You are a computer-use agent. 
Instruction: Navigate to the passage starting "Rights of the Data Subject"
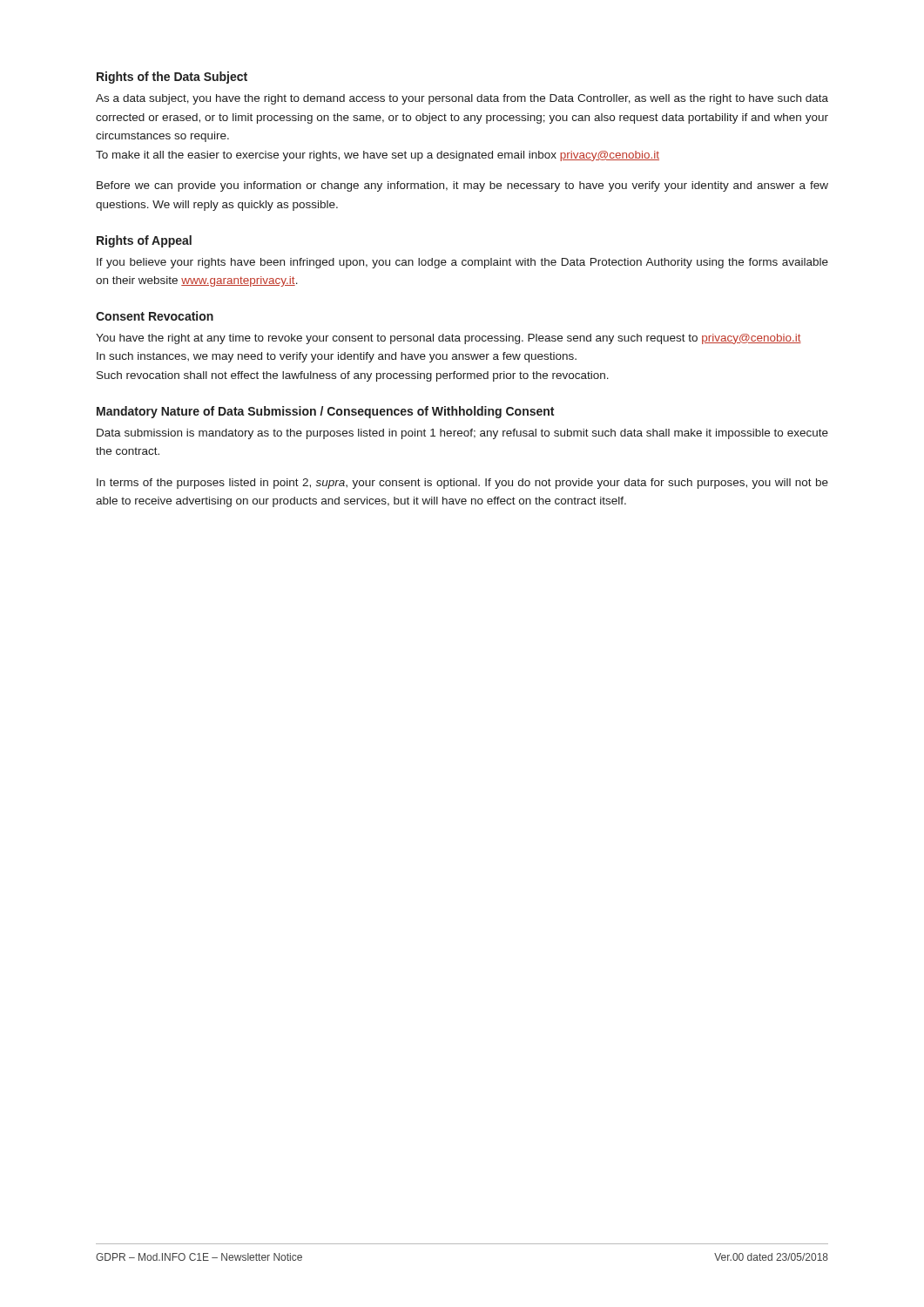pos(172,77)
